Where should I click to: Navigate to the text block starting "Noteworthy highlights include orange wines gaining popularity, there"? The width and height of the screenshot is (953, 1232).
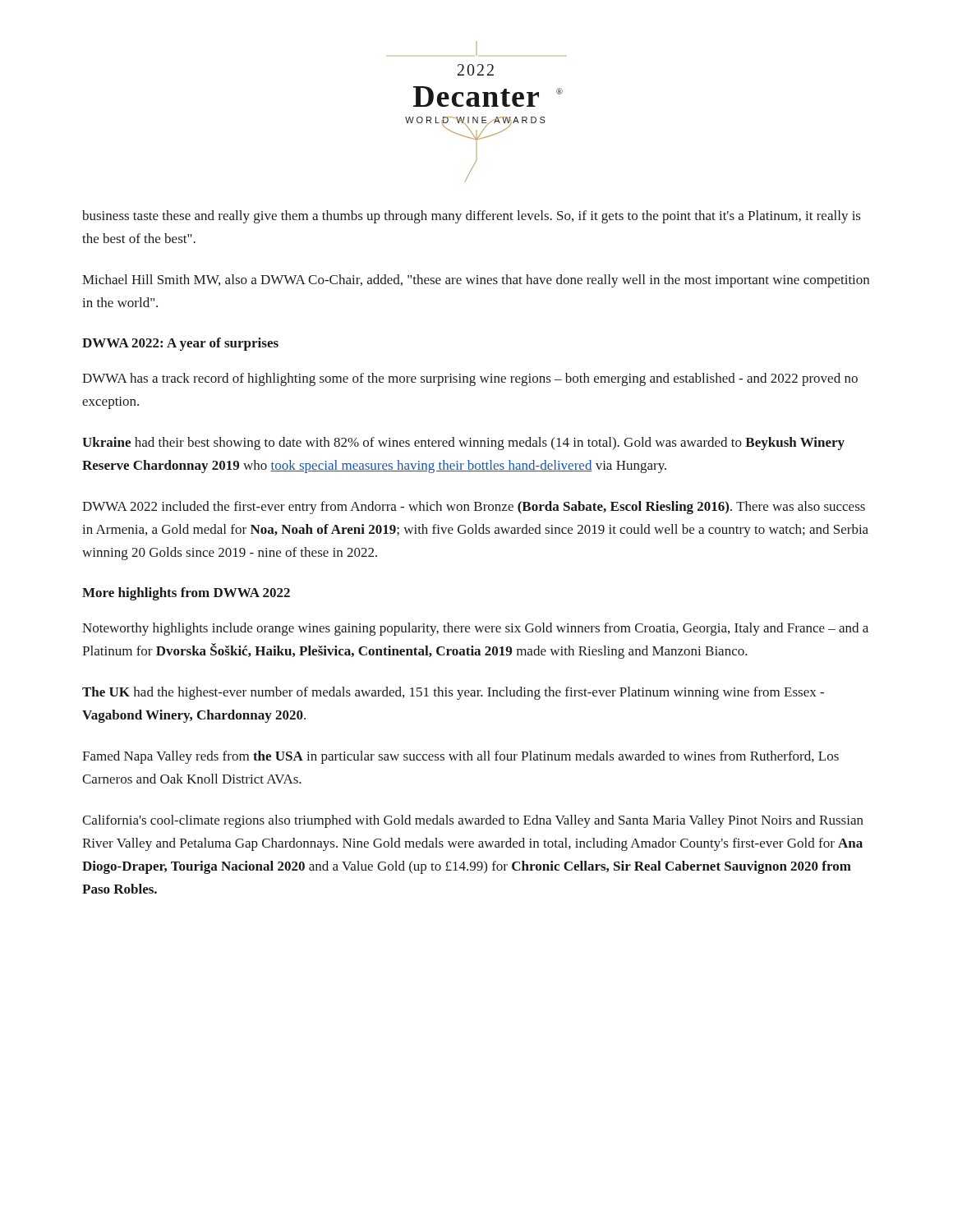click(x=475, y=639)
